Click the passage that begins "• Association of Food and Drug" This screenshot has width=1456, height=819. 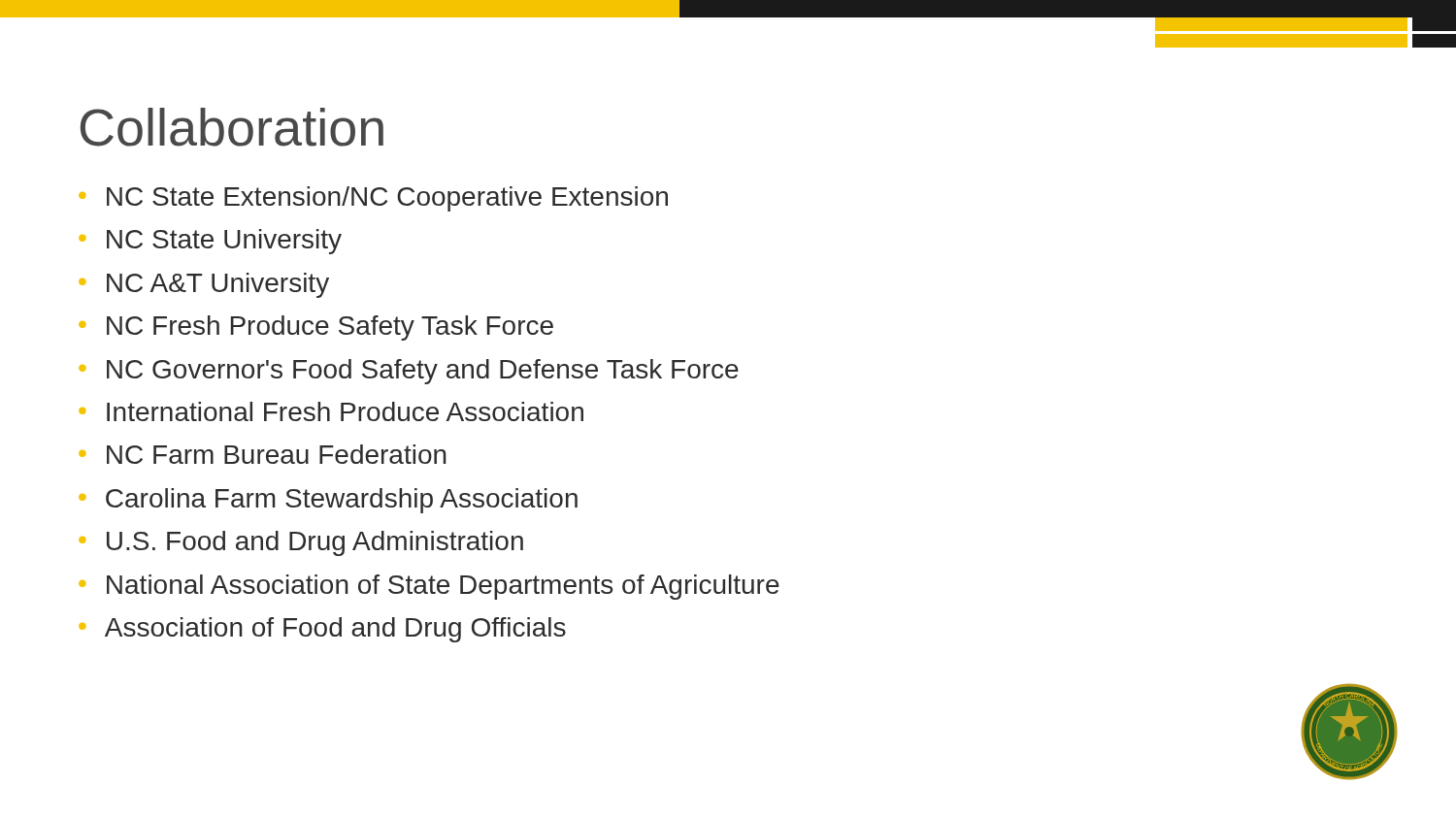click(322, 628)
